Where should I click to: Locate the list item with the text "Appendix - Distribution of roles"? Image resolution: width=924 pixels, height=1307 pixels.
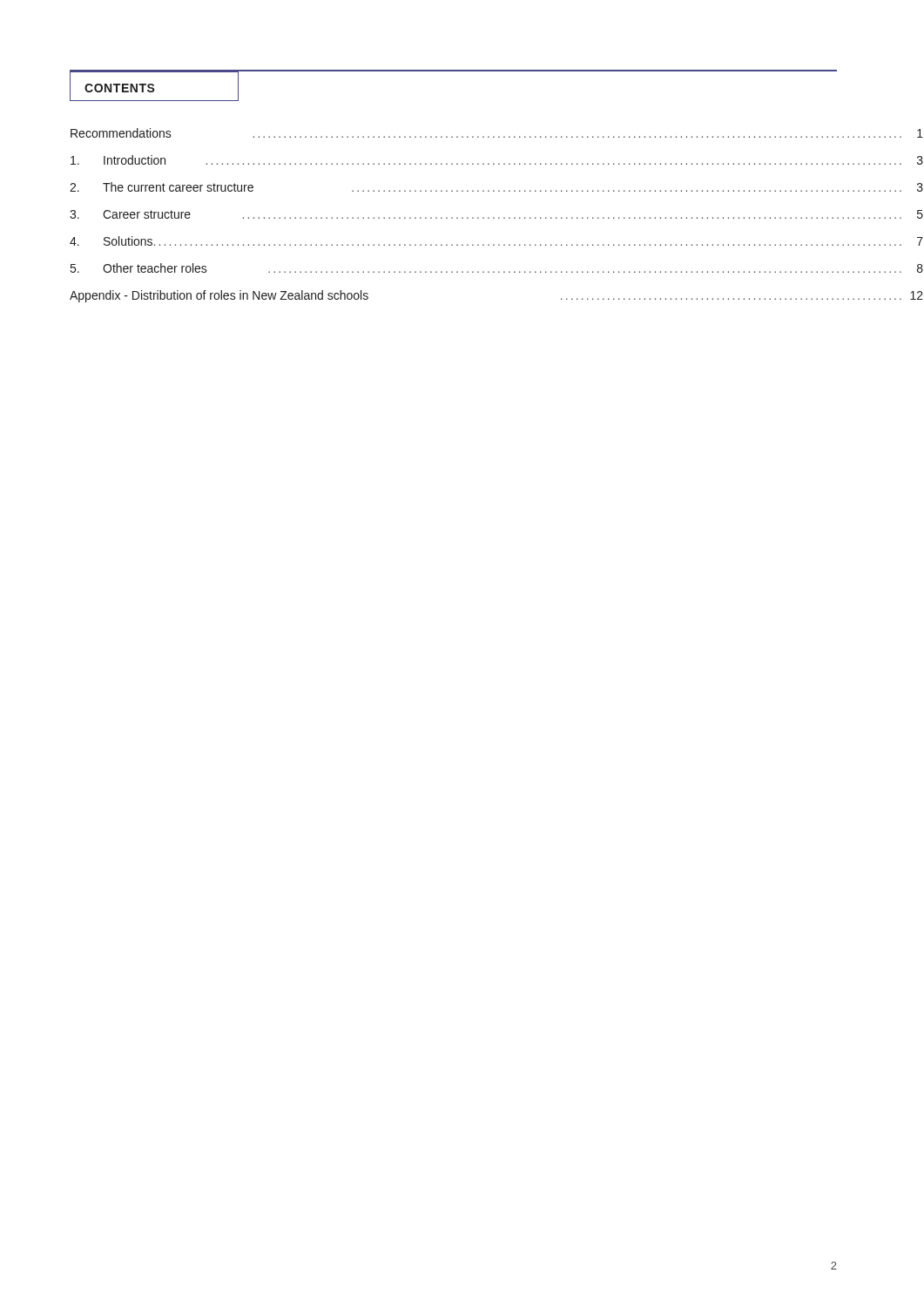point(221,296)
